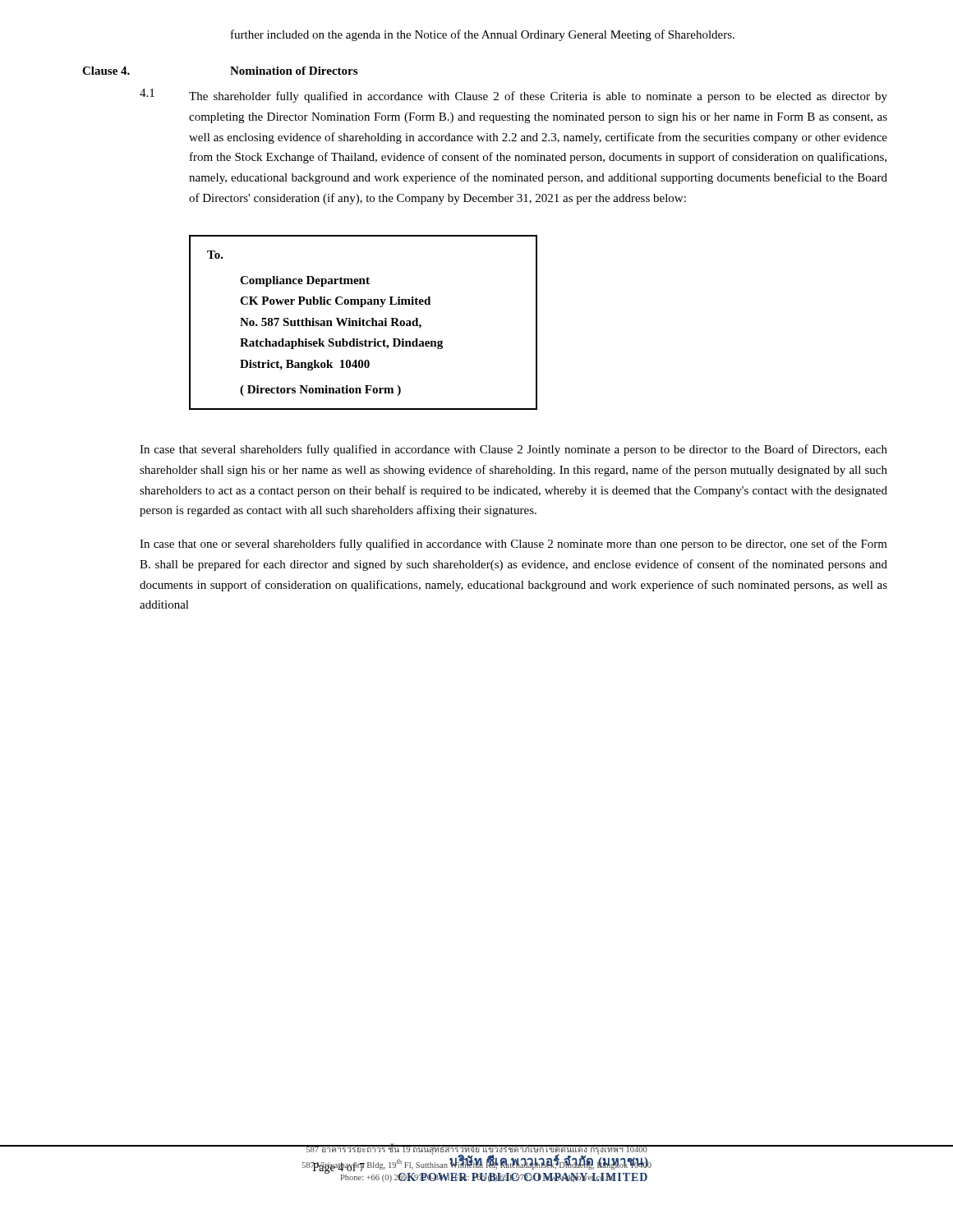Locate the block of text that opens with "In case that one"

pos(513,574)
